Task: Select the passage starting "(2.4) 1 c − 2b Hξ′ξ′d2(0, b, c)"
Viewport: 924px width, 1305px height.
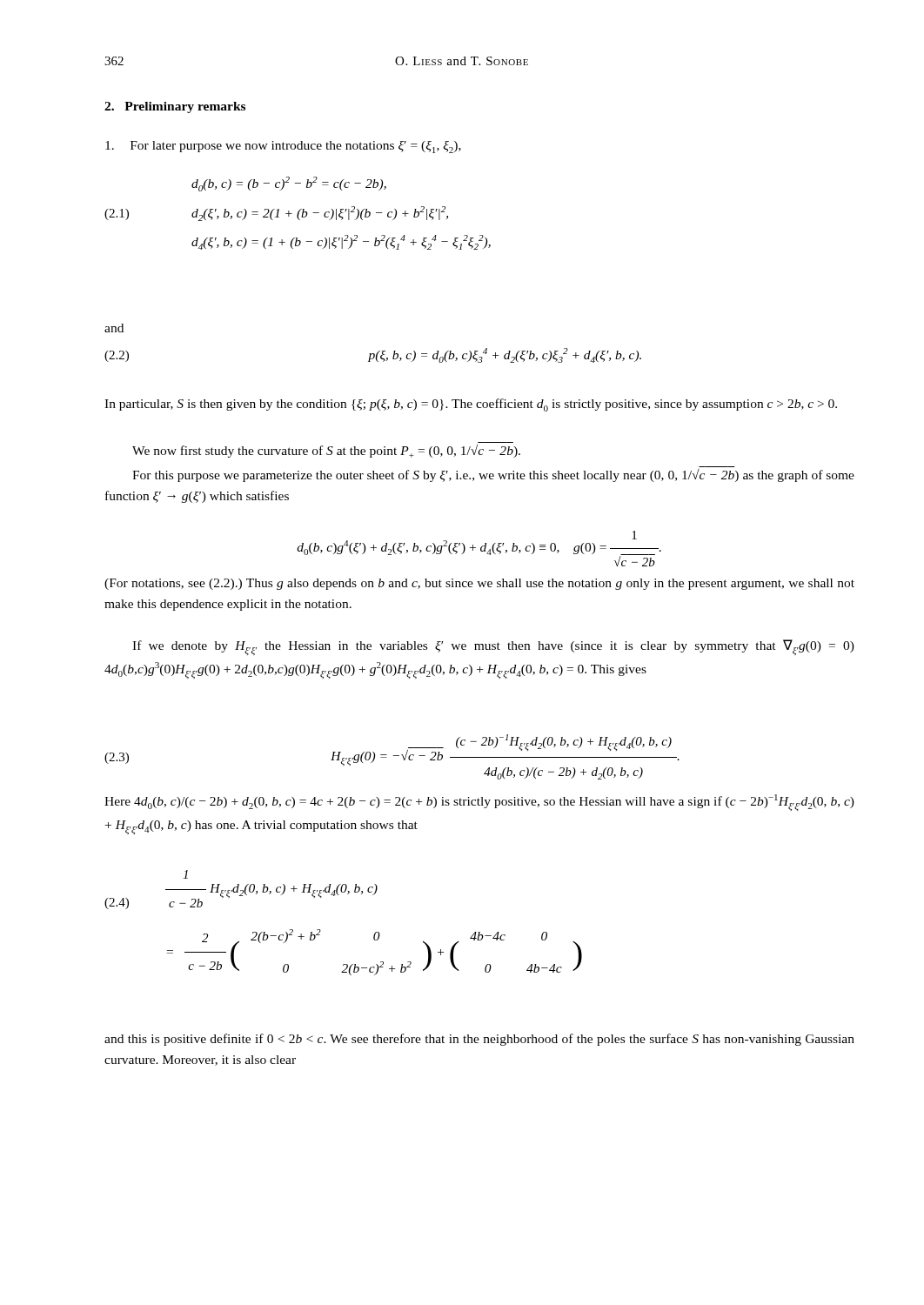Action: pos(479,923)
